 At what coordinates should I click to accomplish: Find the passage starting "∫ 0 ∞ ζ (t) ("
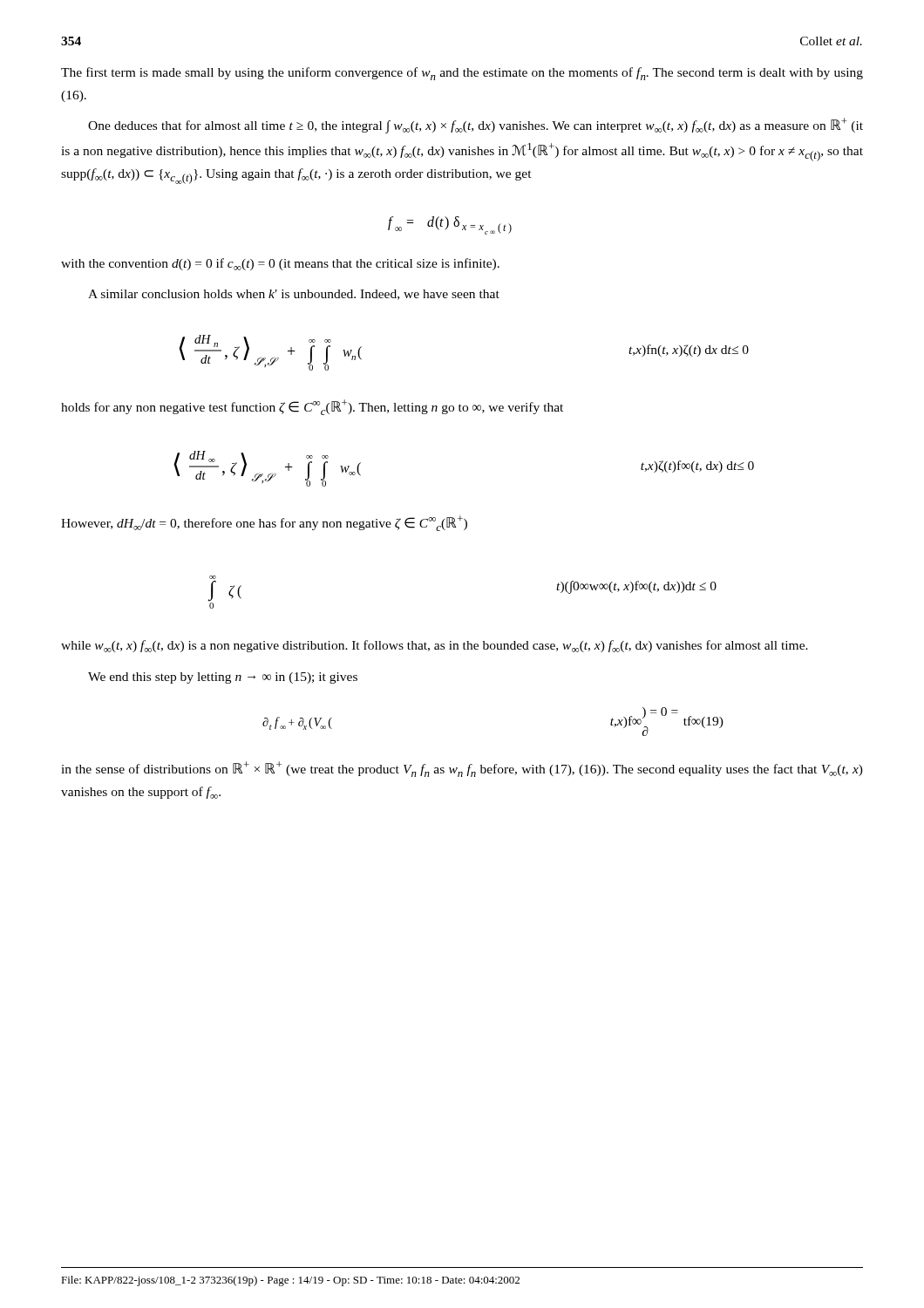coord(231,595)
